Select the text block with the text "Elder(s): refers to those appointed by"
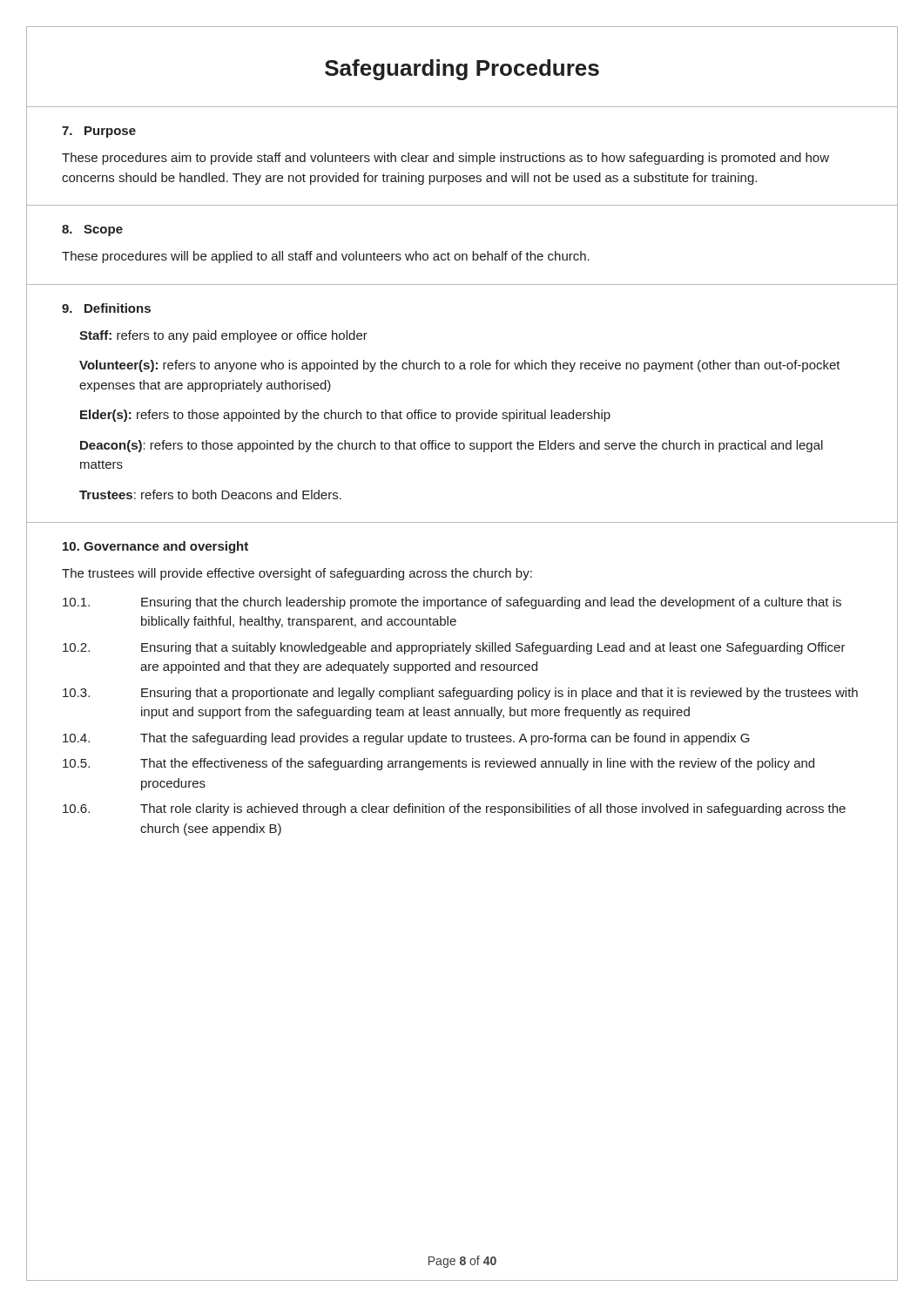Image resolution: width=924 pixels, height=1307 pixels. 345,414
